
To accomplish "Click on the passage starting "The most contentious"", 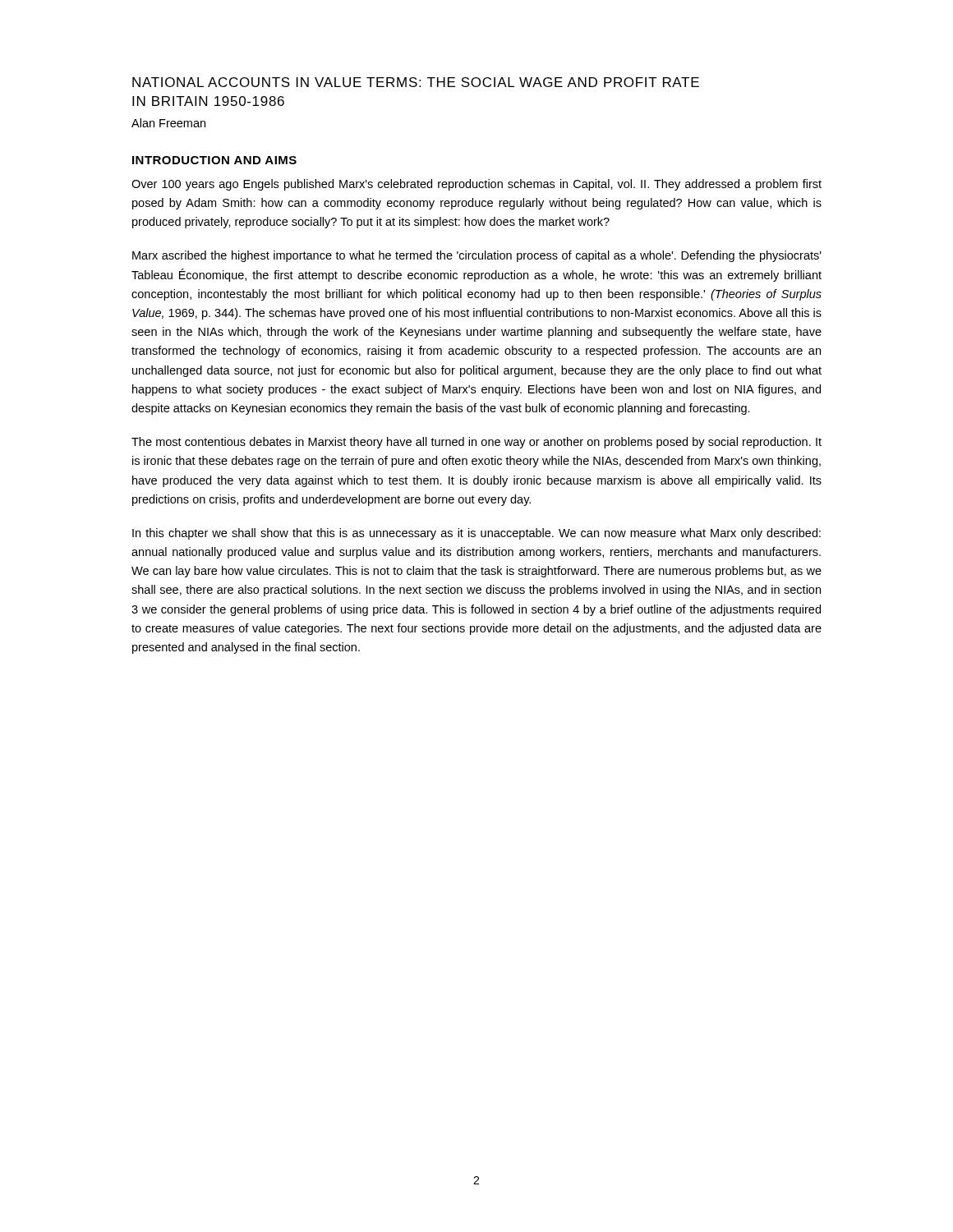I will point(476,471).
